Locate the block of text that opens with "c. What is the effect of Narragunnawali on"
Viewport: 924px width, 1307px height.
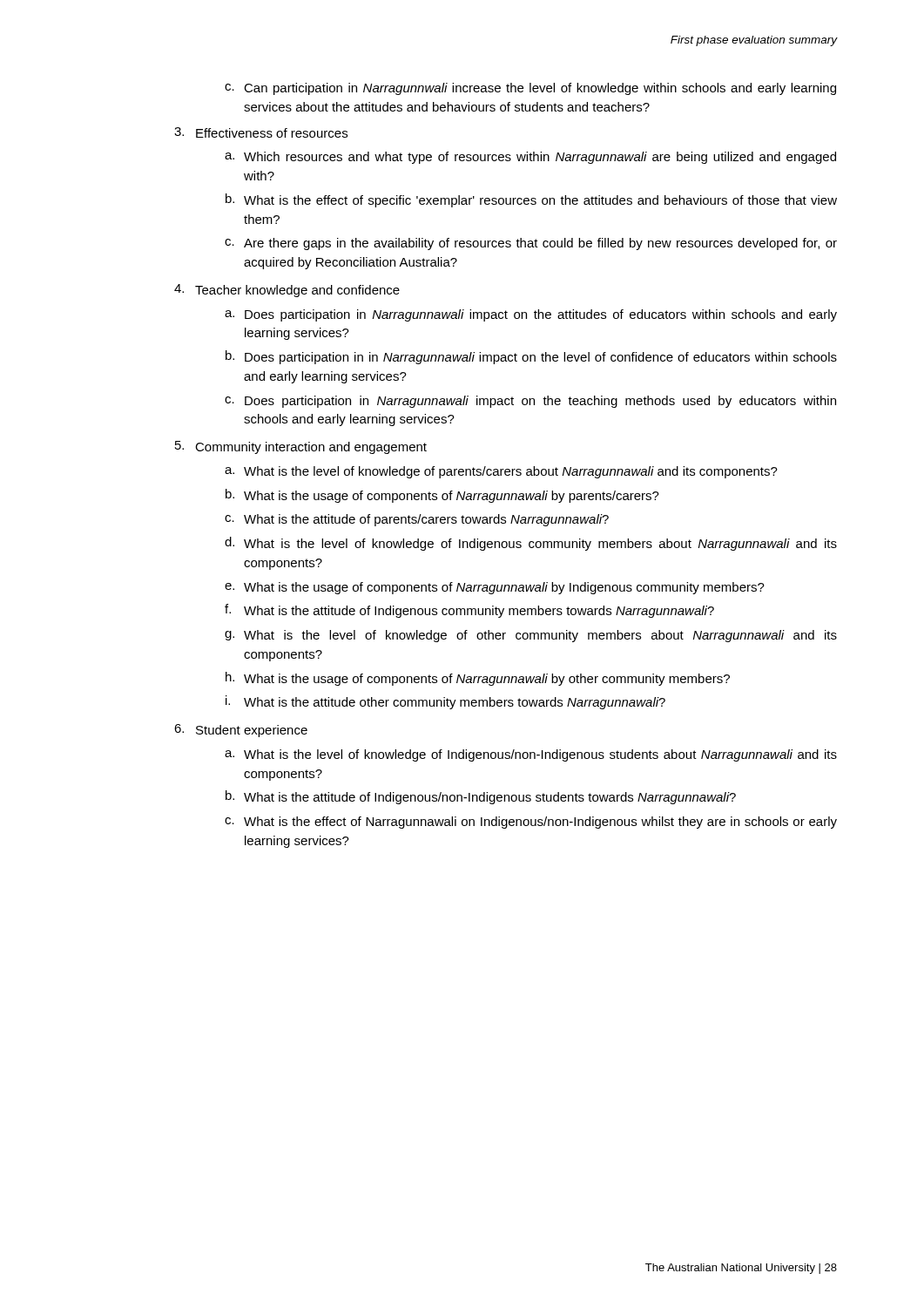coord(531,831)
